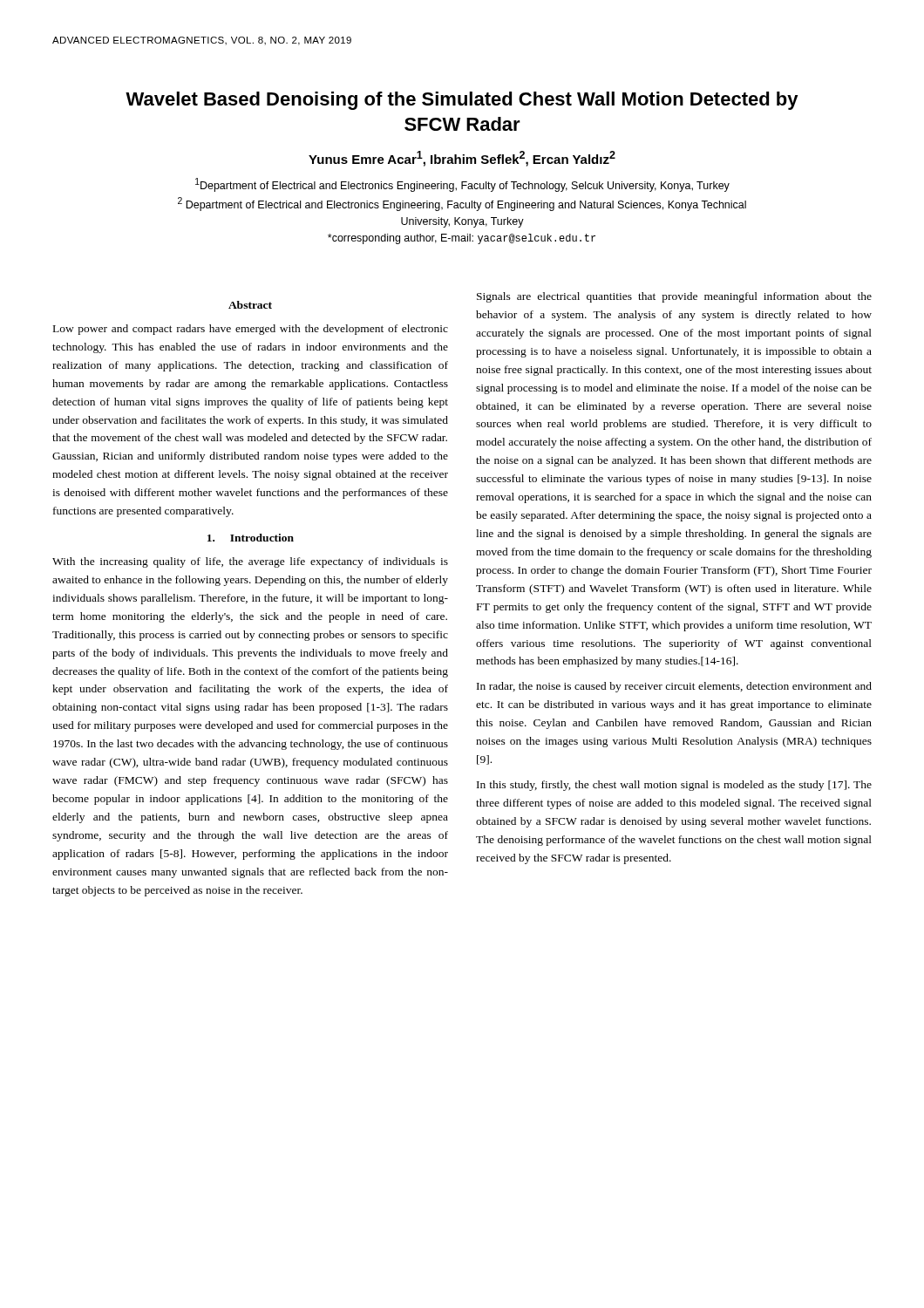
Task: Click on the text block that reads "1Department of Electrical and Electronics"
Action: pos(462,211)
